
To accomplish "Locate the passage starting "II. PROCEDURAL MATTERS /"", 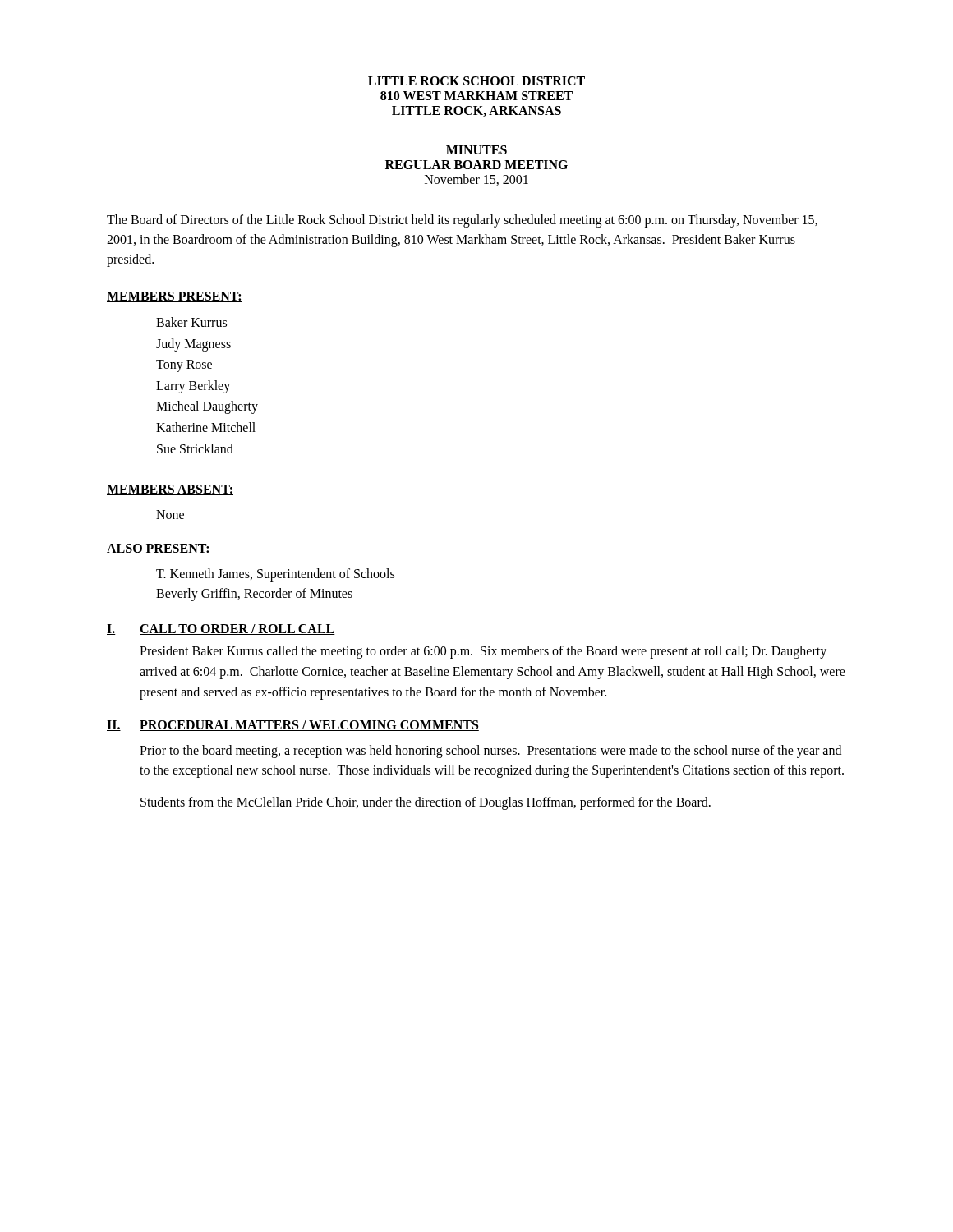I will (x=293, y=725).
